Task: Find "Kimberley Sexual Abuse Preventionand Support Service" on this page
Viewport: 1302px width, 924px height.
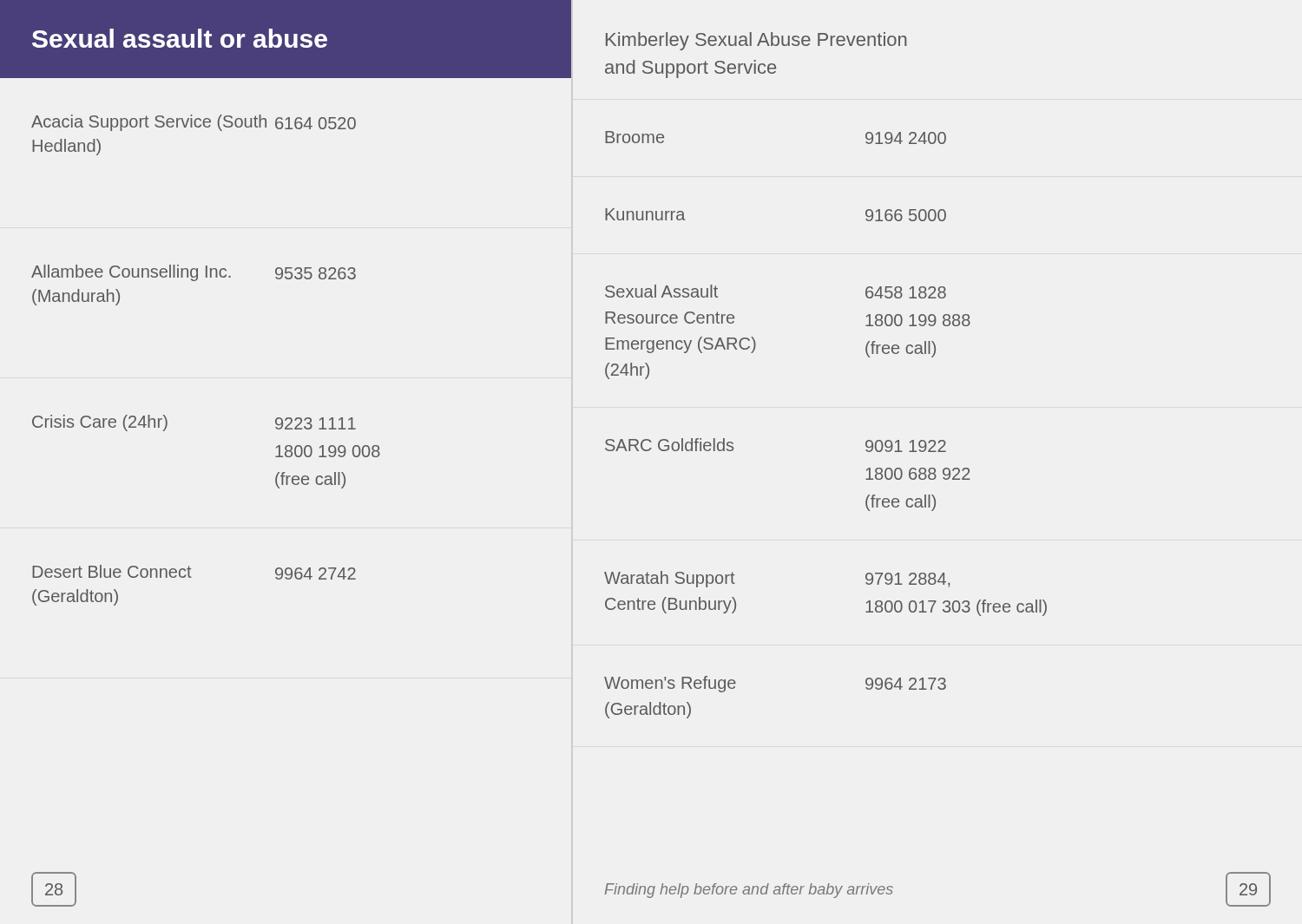Action: pos(756,41)
